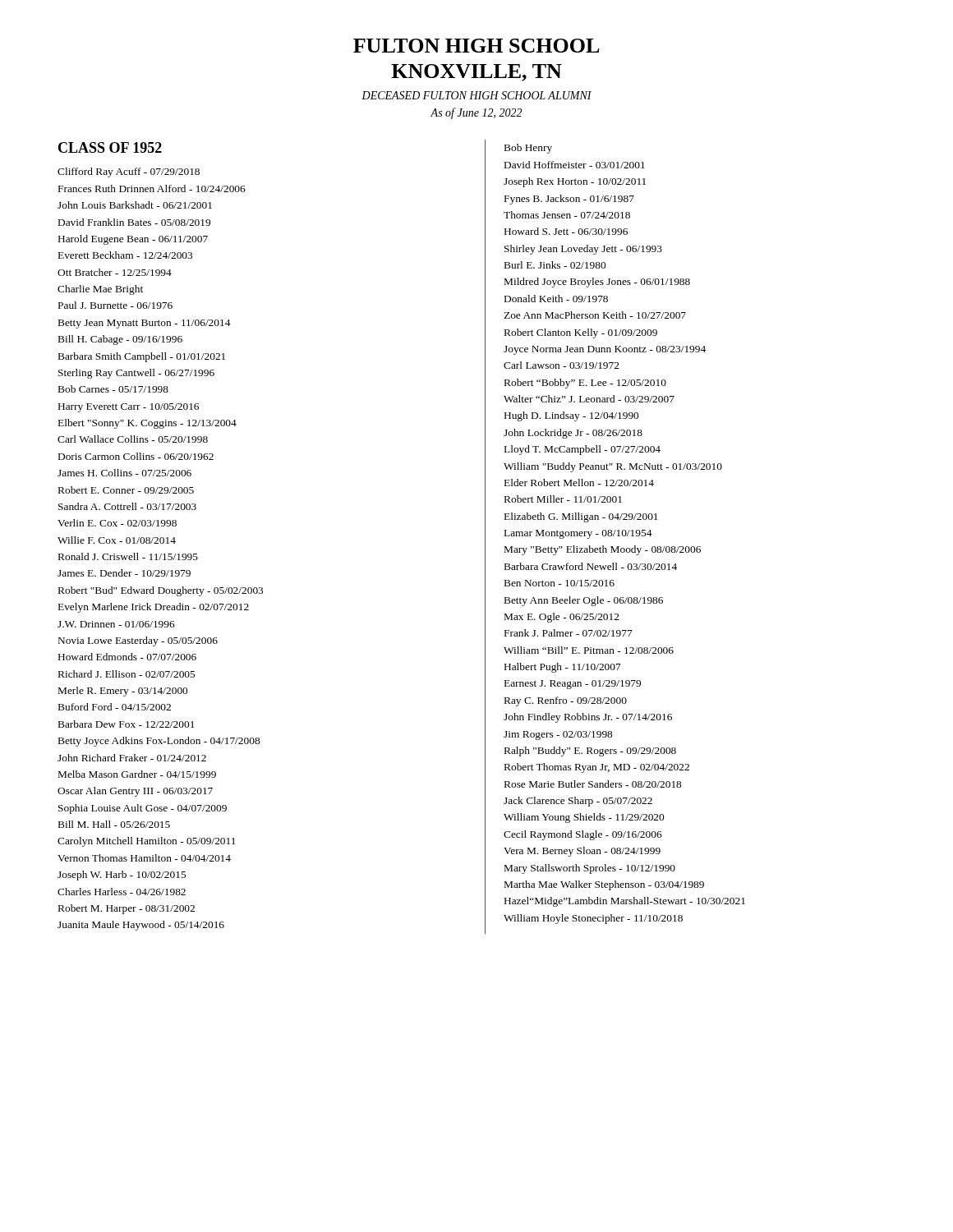Navigate to the region starting "Juanita Maule Haywood - 05/14/2016"
The width and height of the screenshot is (953, 1232).
point(141,925)
